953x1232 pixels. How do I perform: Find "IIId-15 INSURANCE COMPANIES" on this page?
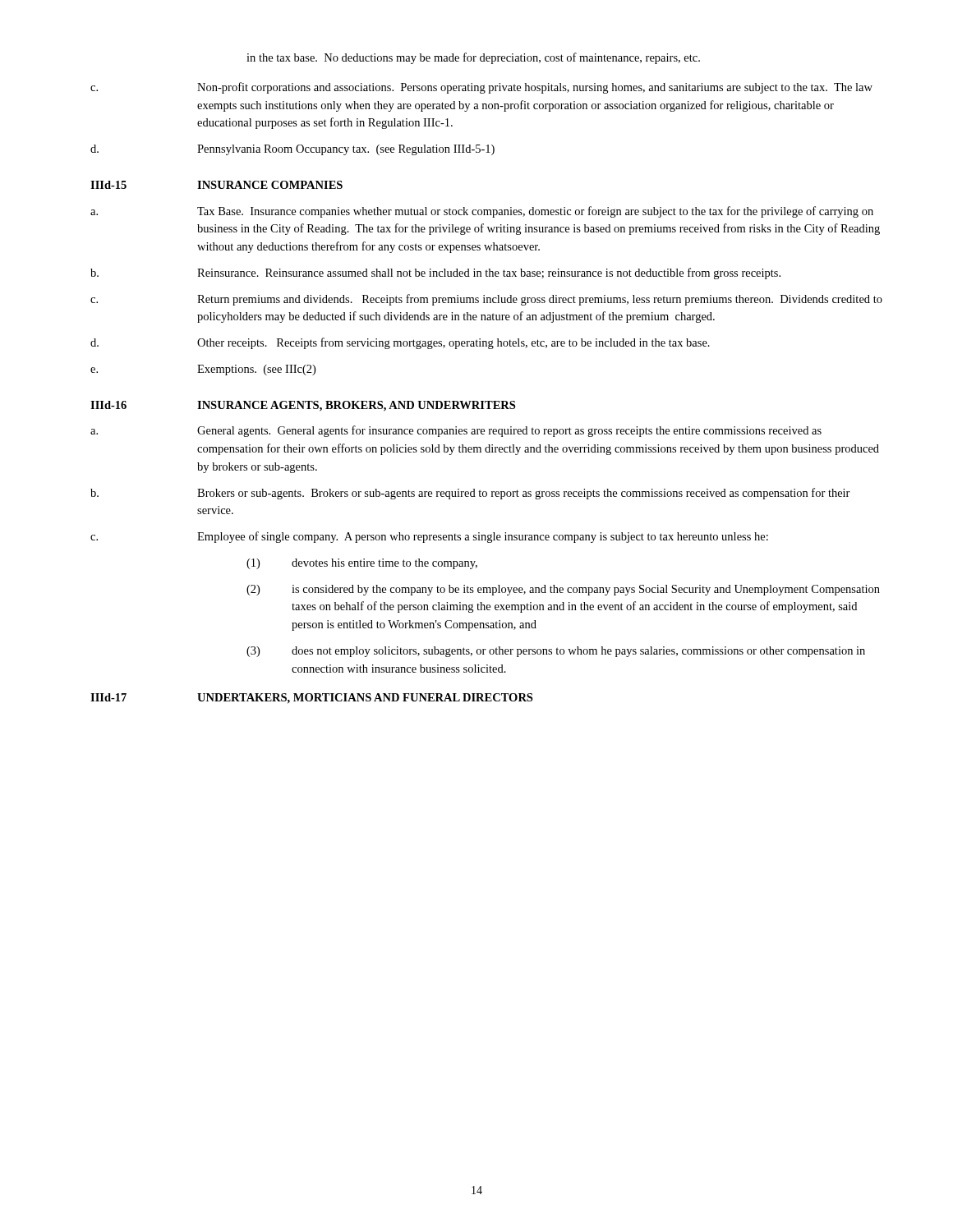[216, 185]
